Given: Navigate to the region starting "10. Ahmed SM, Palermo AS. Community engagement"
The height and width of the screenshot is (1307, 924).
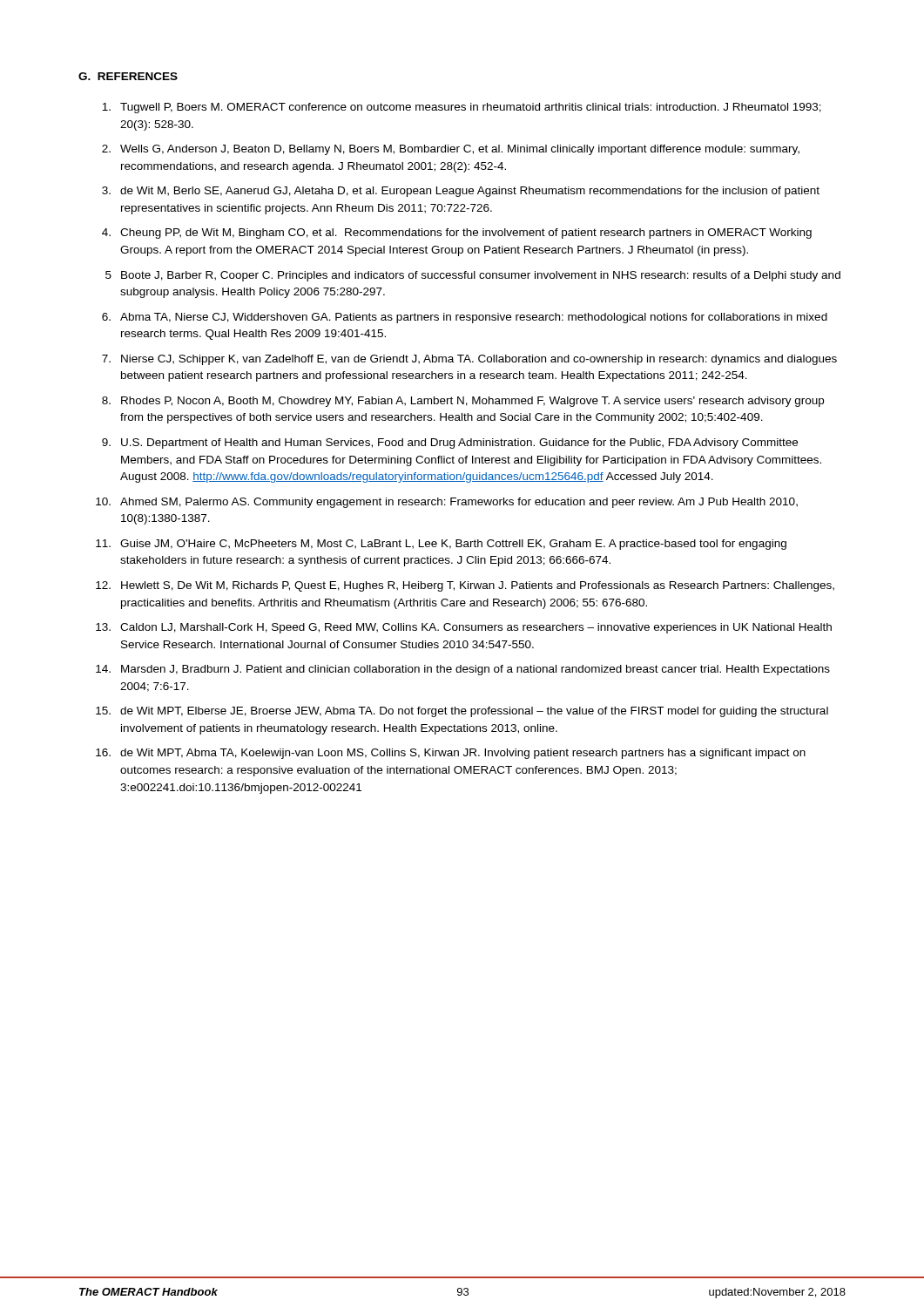Looking at the screenshot, I should click(462, 510).
